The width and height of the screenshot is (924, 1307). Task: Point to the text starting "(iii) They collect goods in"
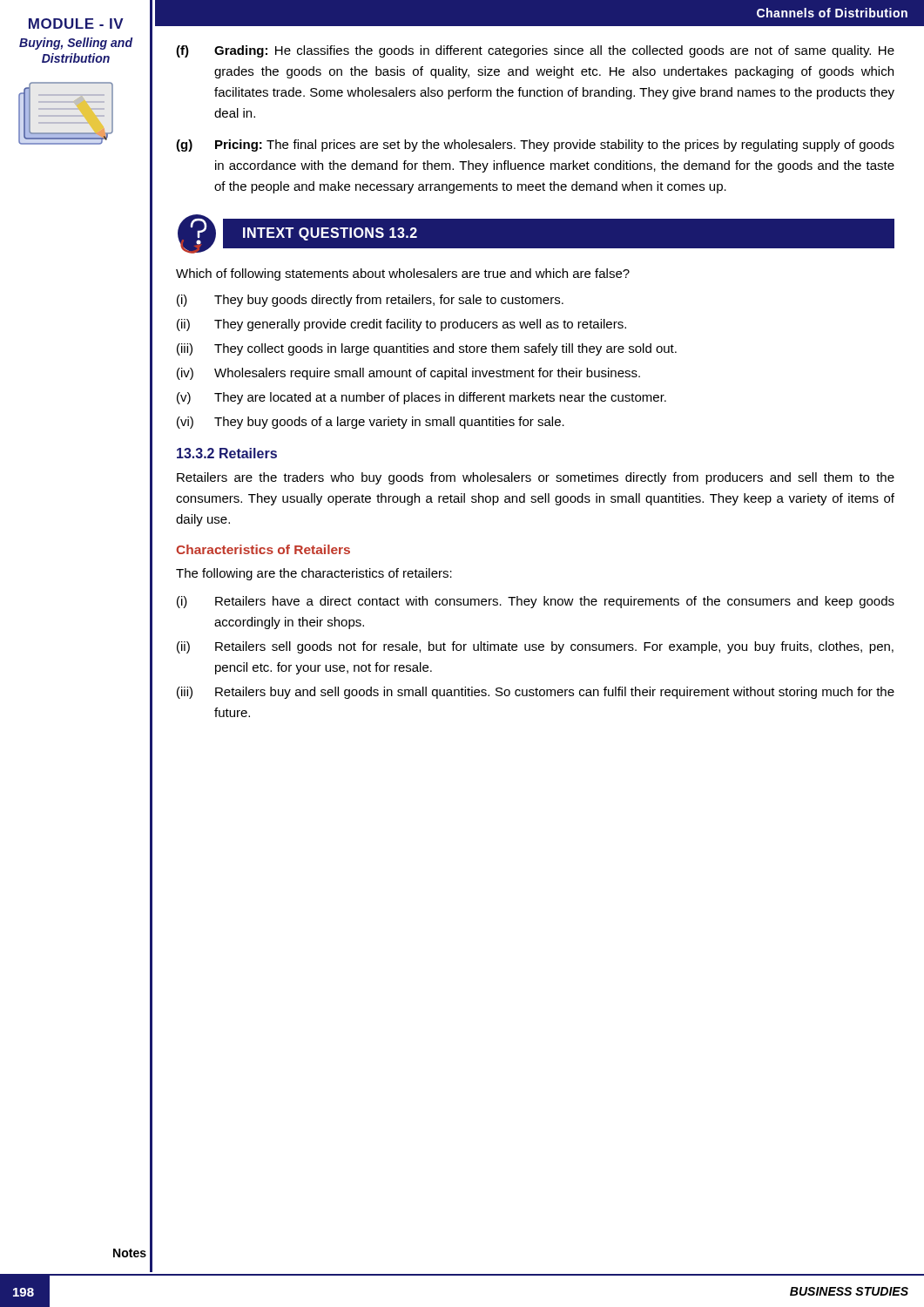pos(535,349)
